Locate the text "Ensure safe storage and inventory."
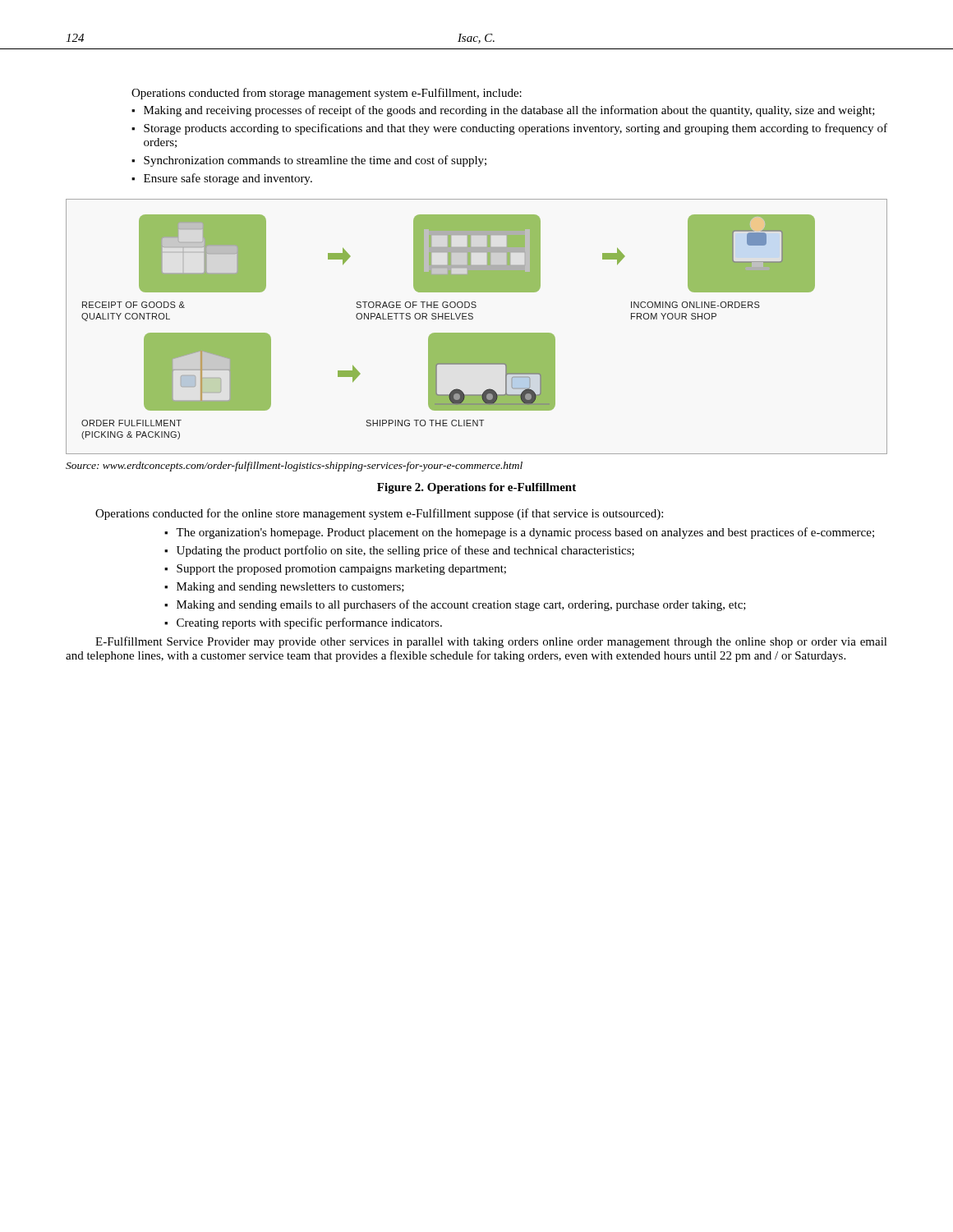953x1232 pixels. pos(228,178)
